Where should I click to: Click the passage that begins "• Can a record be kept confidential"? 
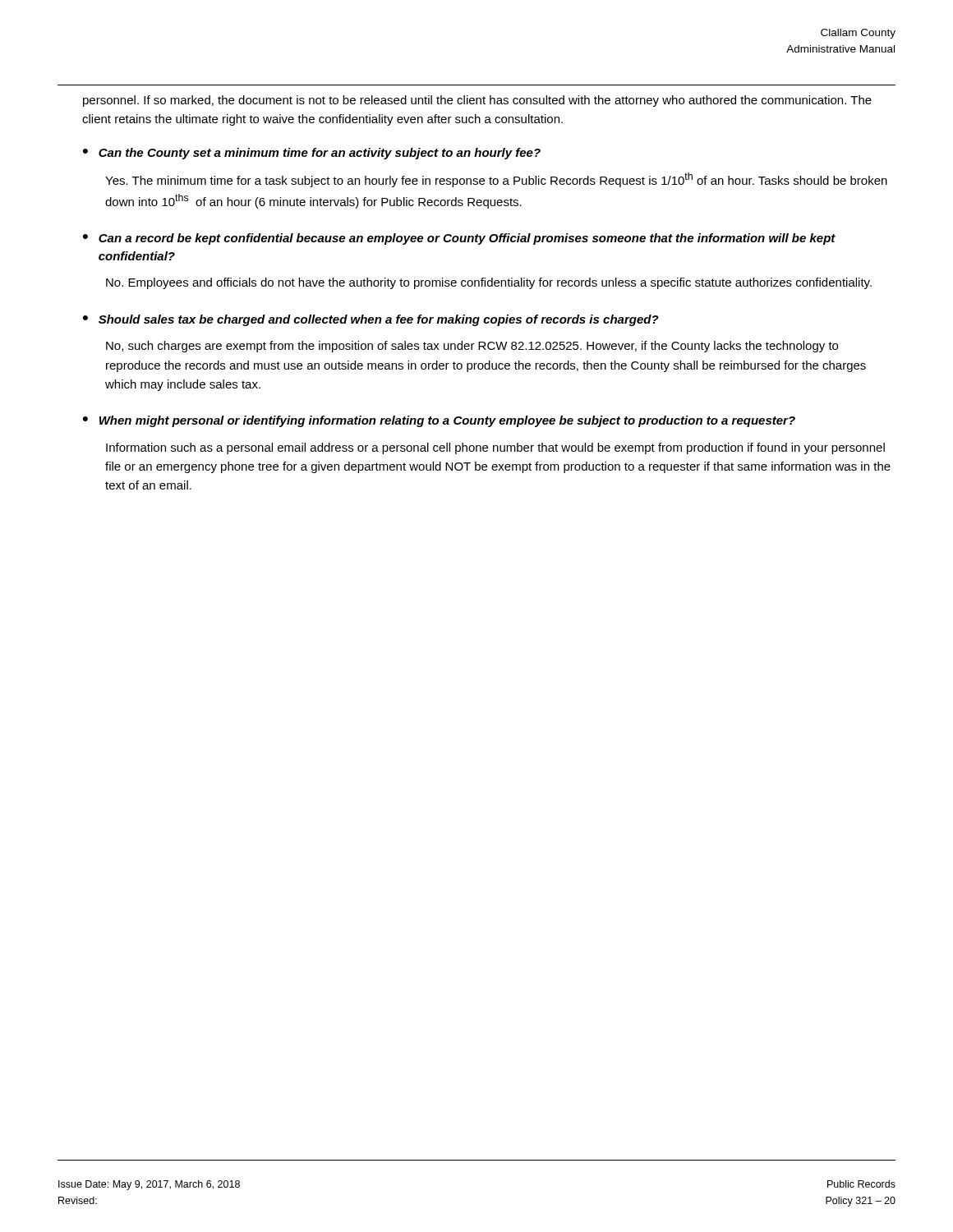(x=459, y=239)
